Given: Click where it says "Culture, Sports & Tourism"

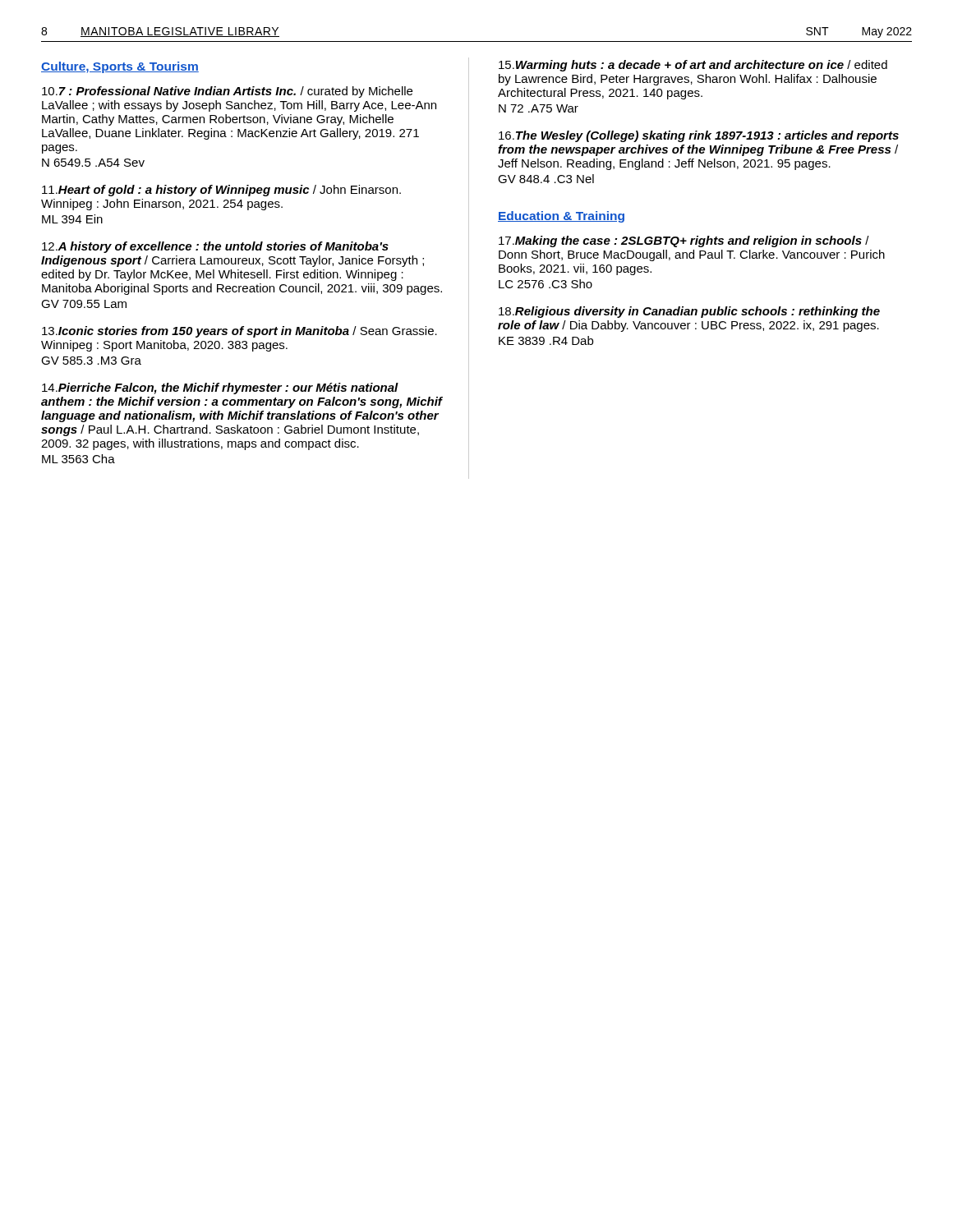Looking at the screenshot, I should (x=120, y=66).
